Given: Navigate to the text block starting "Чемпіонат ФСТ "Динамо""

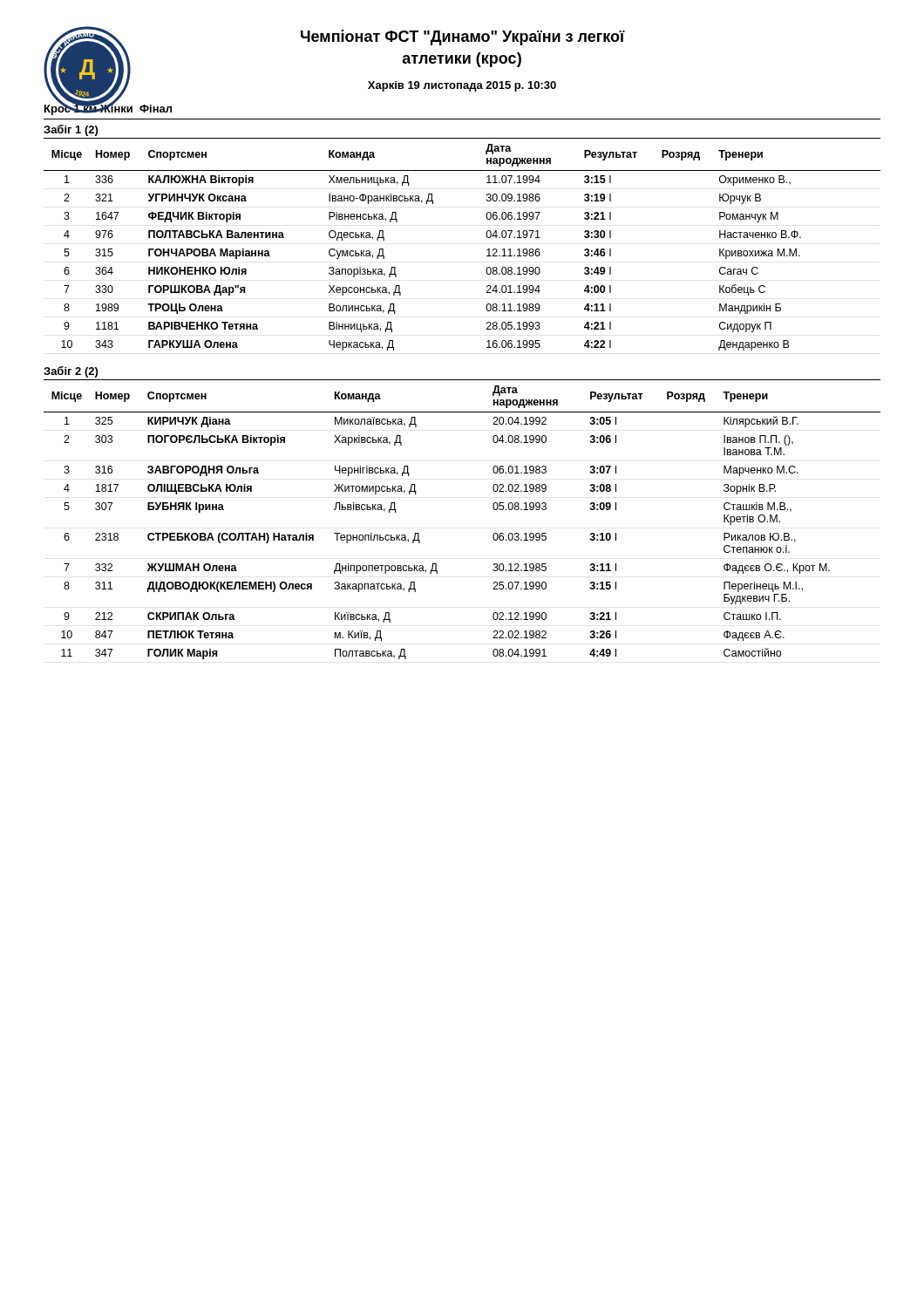Looking at the screenshot, I should click(x=462, y=48).
